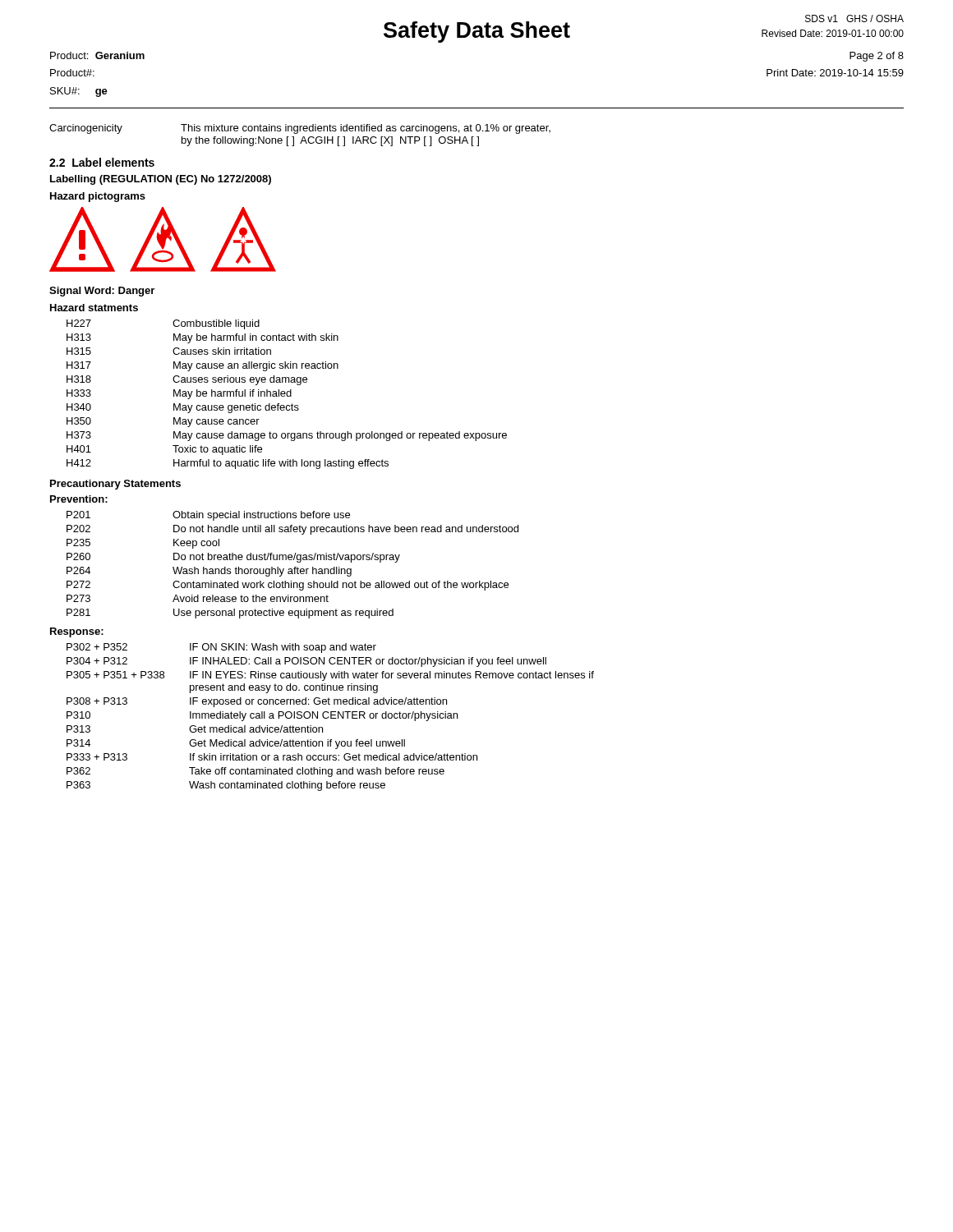This screenshot has width=953, height=1232.
Task: Select the list item that says "P201Obtain special instructions before use"
Action: (200, 515)
